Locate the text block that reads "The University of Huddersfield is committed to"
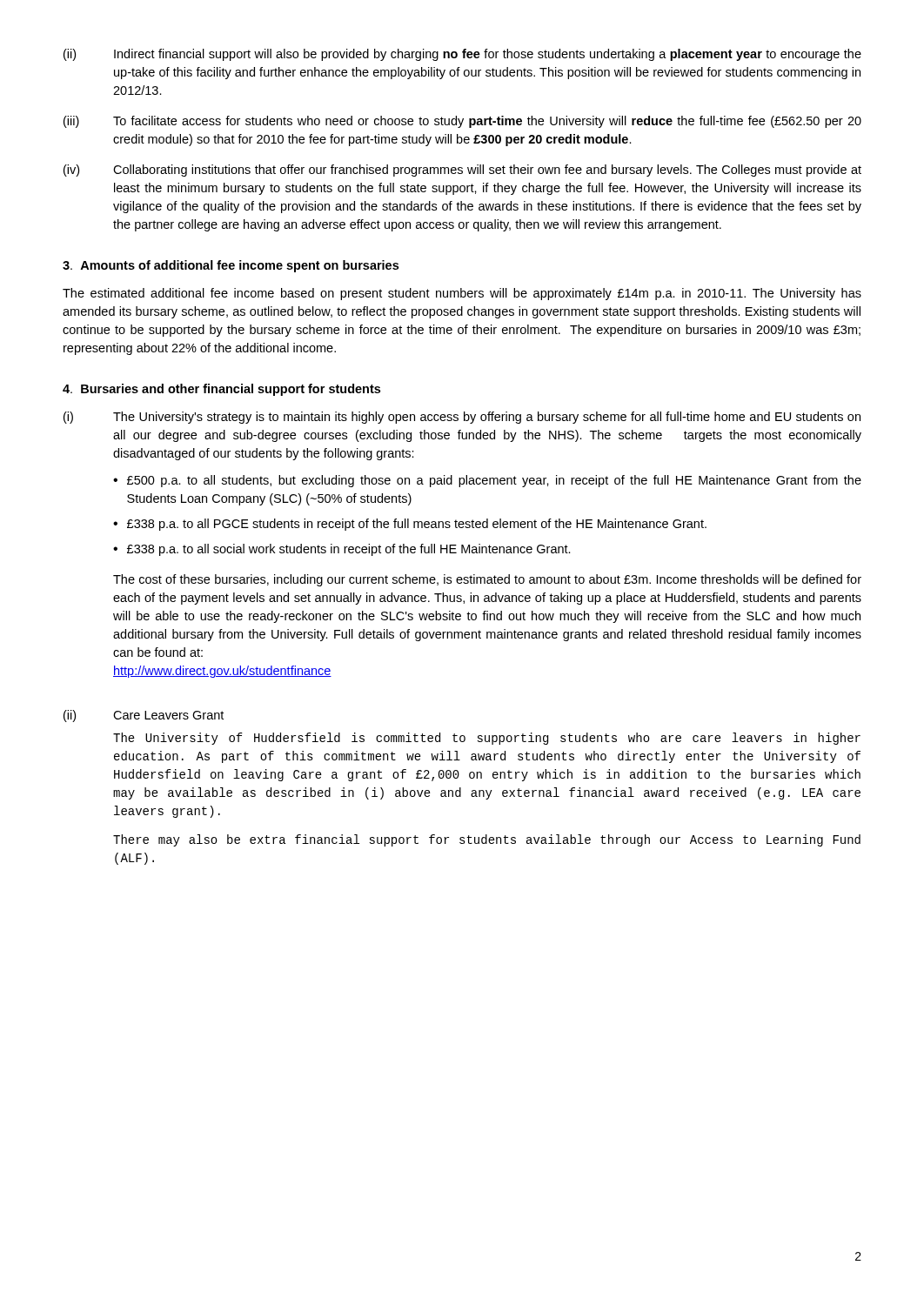The width and height of the screenshot is (924, 1305). click(487, 775)
